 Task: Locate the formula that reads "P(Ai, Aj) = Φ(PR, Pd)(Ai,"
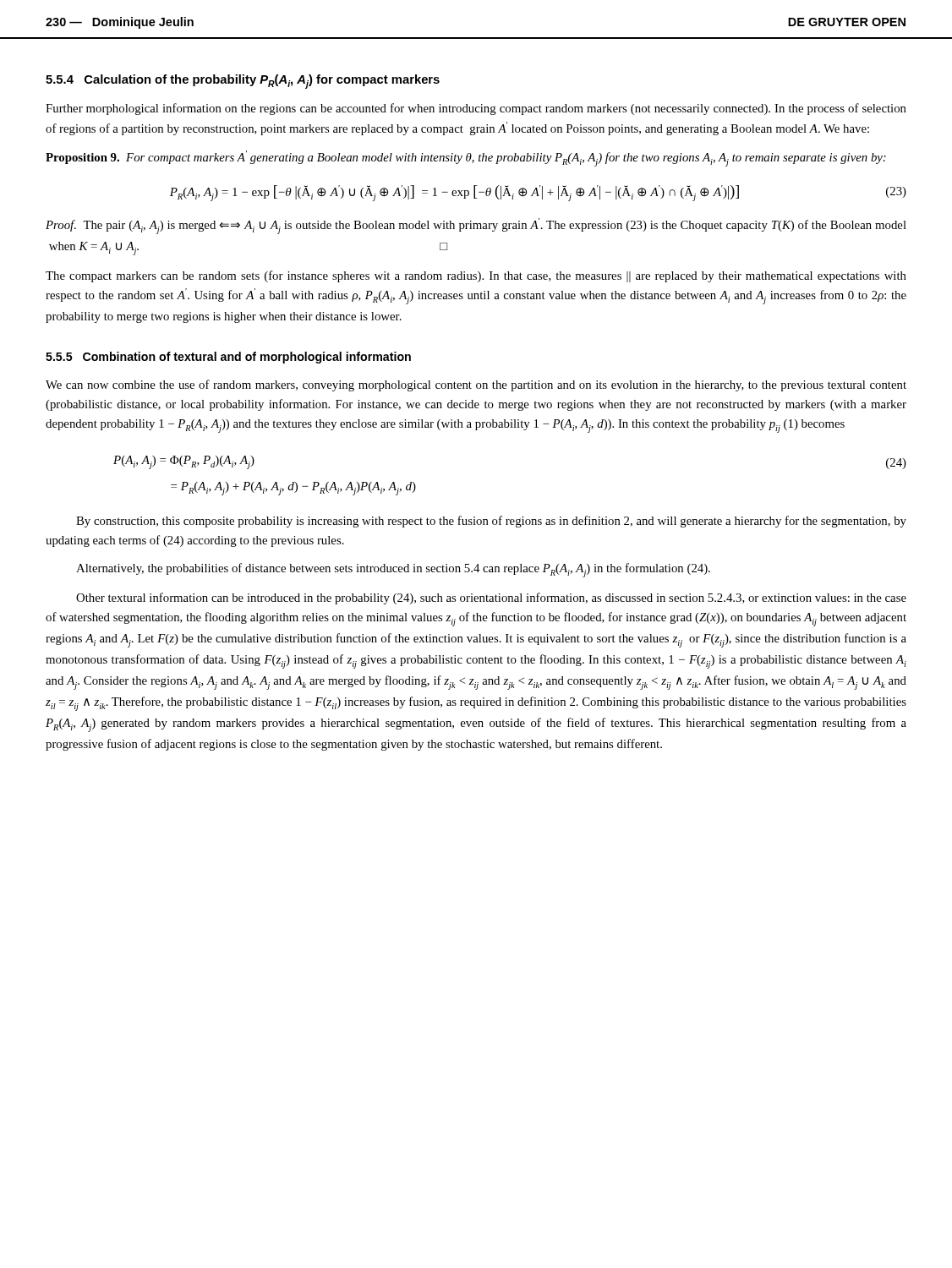click(x=189, y=460)
